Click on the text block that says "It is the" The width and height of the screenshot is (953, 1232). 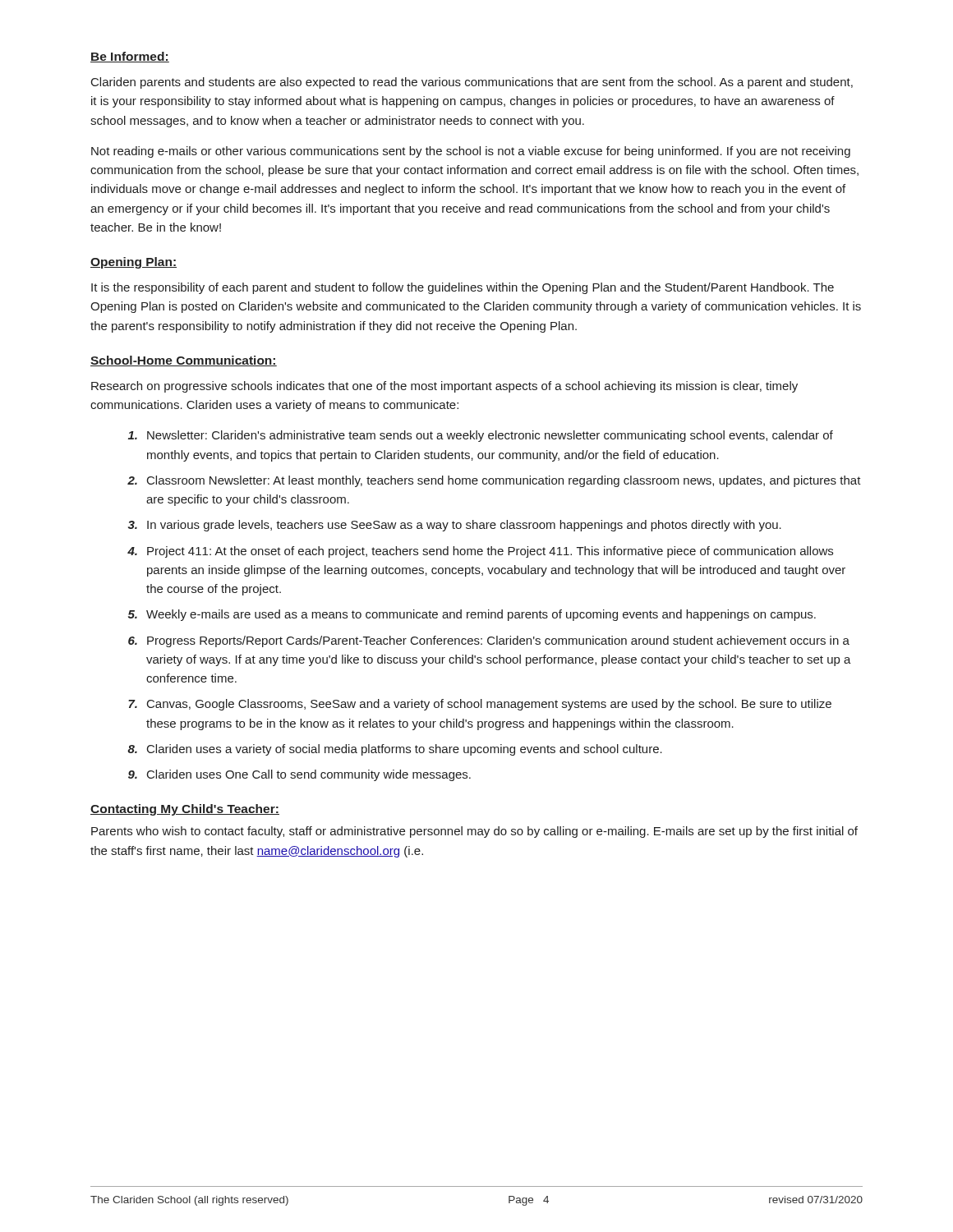coord(476,306)
